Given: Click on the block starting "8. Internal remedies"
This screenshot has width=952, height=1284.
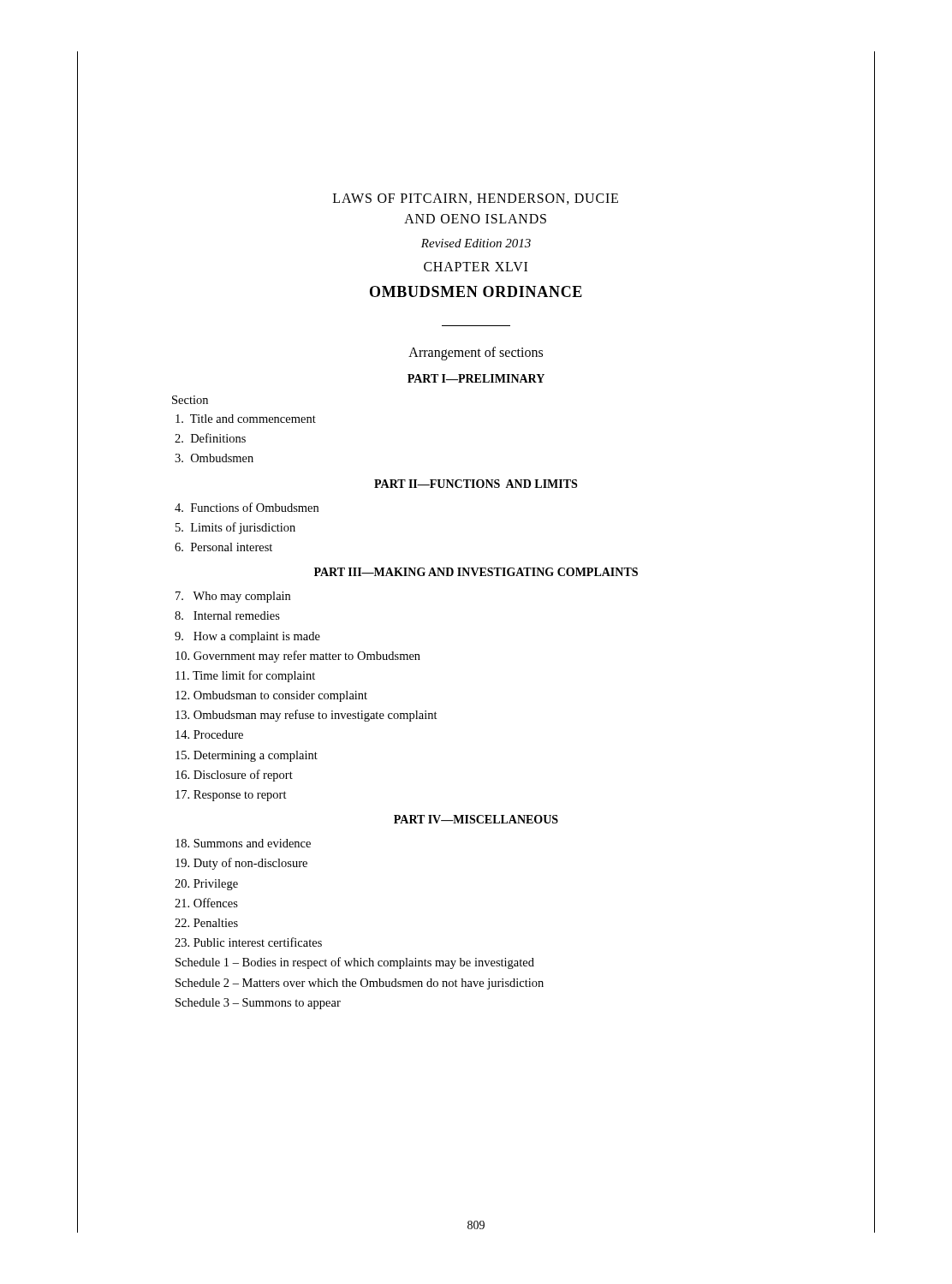Looking at the screenshot, I should [227, 616].
